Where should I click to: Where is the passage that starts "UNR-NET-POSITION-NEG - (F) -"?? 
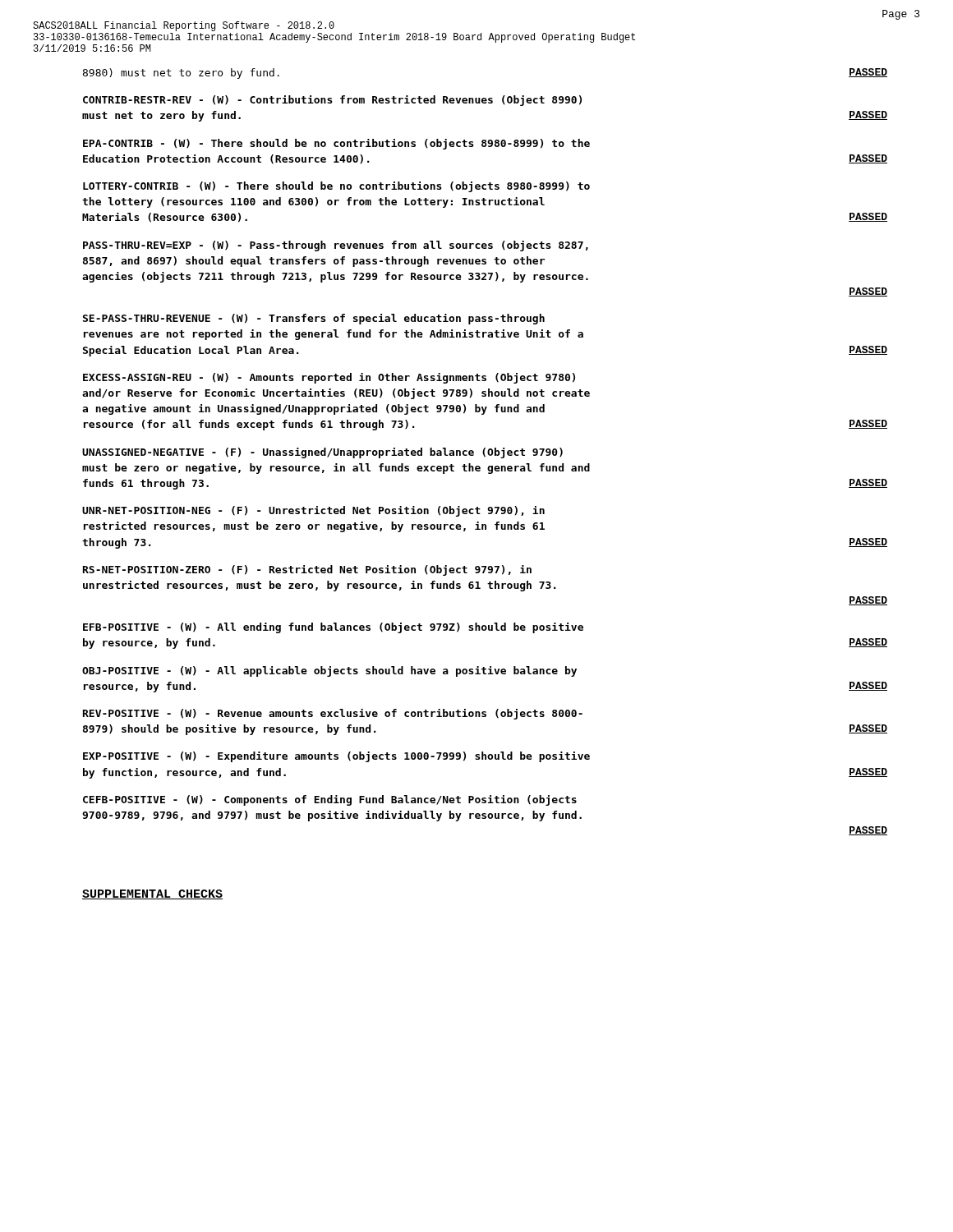[x=485, y=527]
